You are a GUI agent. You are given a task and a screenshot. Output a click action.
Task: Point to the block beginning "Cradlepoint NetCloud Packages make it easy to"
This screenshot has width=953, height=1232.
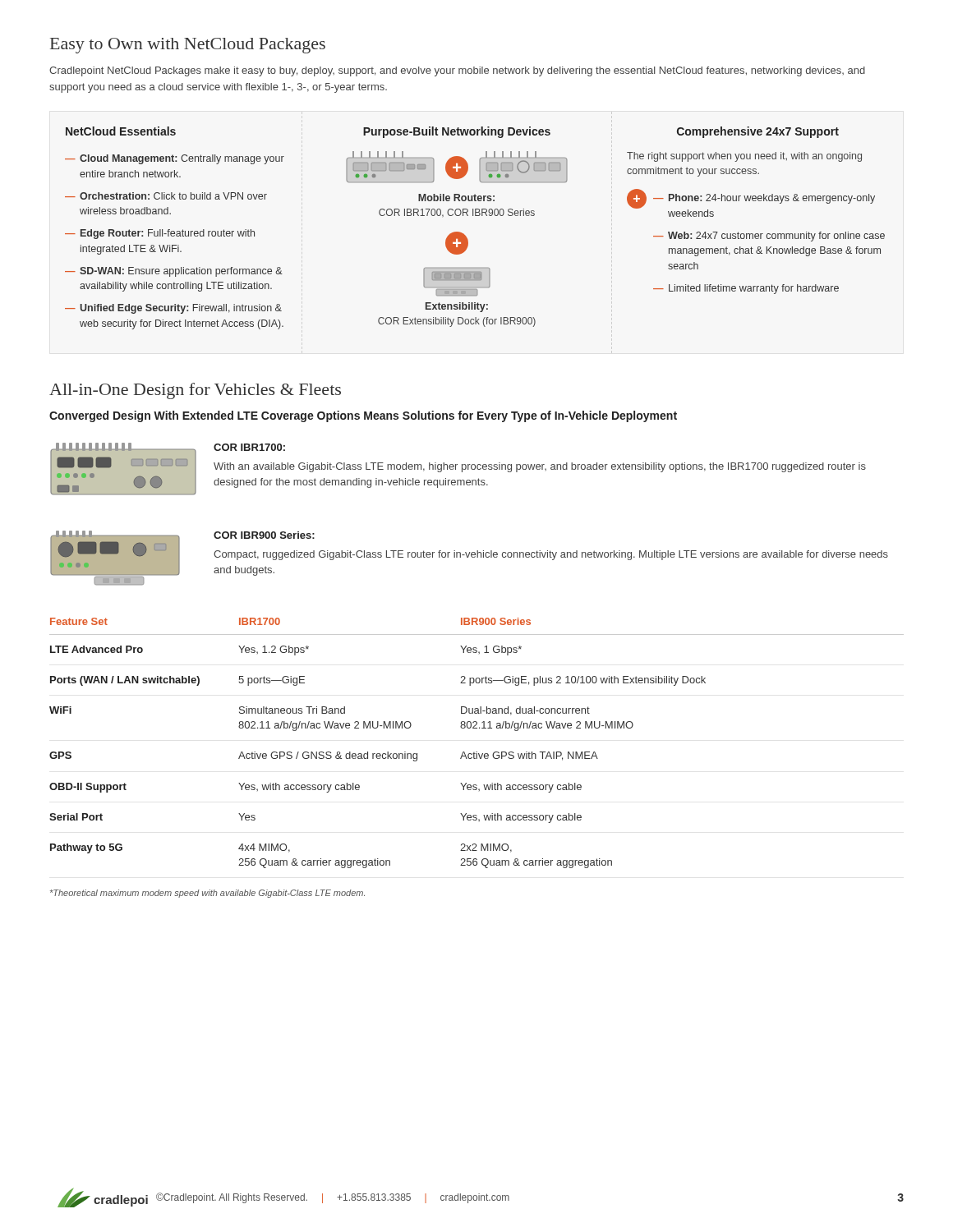coord(476,78)
